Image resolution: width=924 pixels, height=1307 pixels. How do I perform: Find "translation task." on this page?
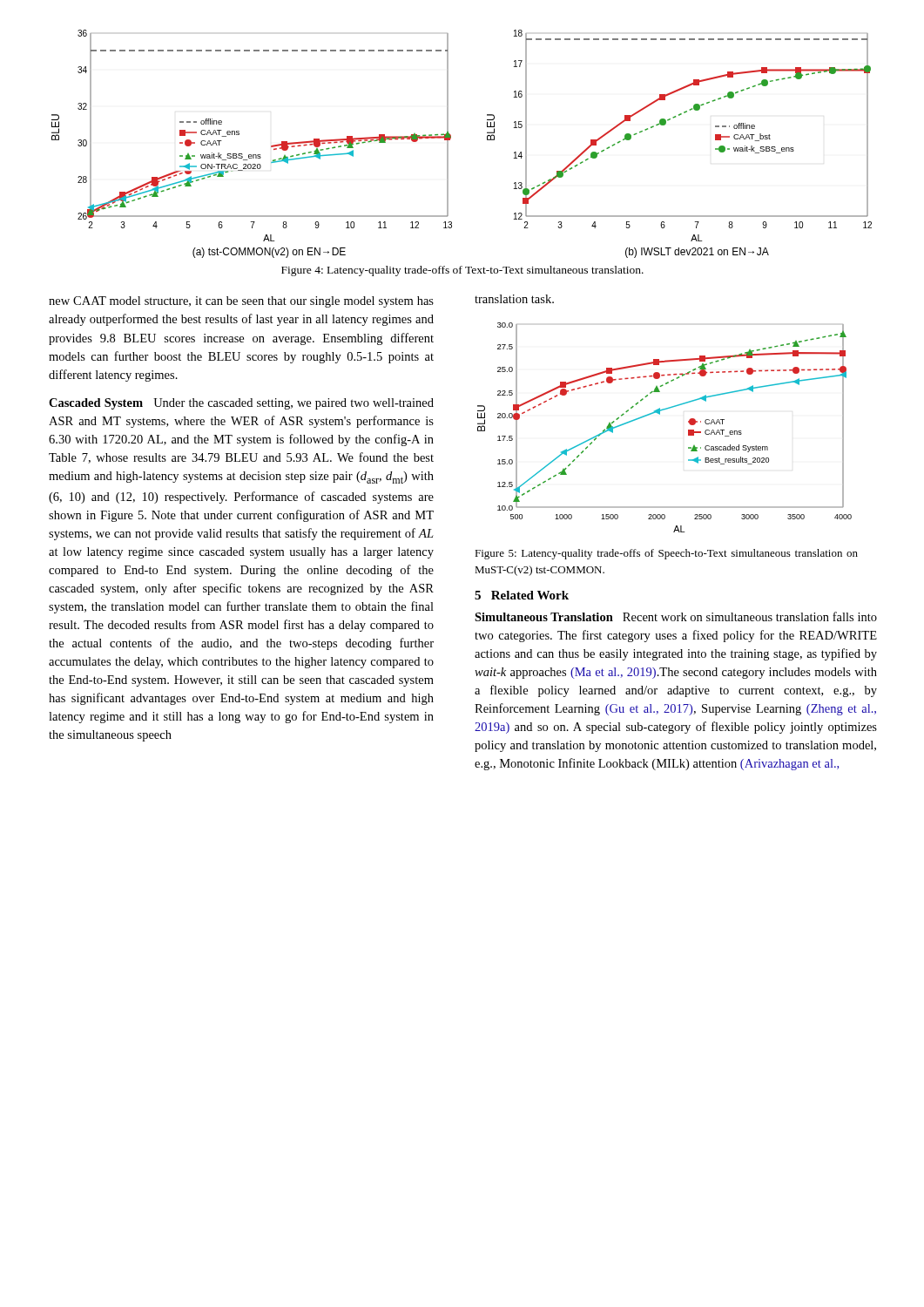click(515, 299)
